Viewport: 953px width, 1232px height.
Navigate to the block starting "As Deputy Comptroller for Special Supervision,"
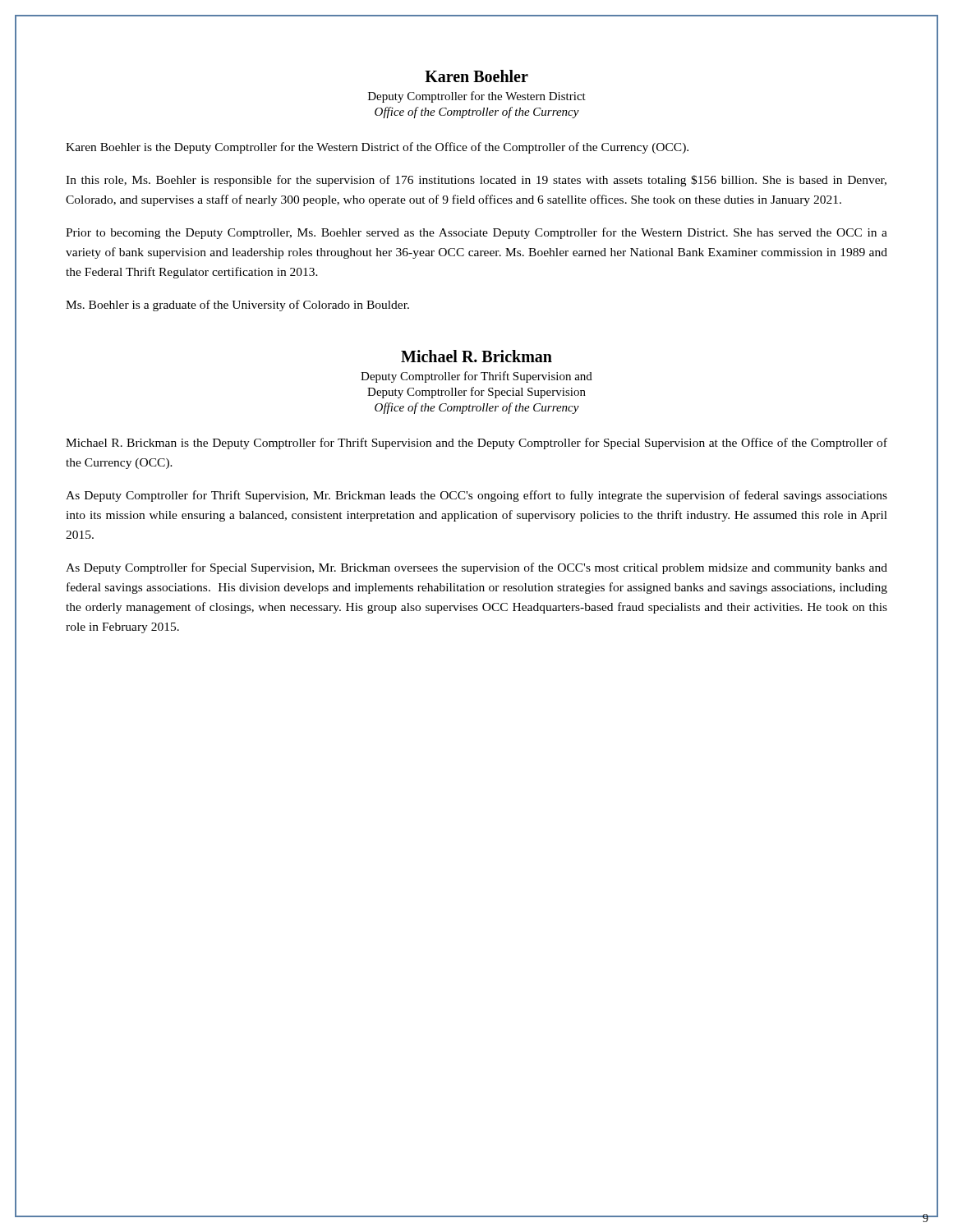coord(476,597)
